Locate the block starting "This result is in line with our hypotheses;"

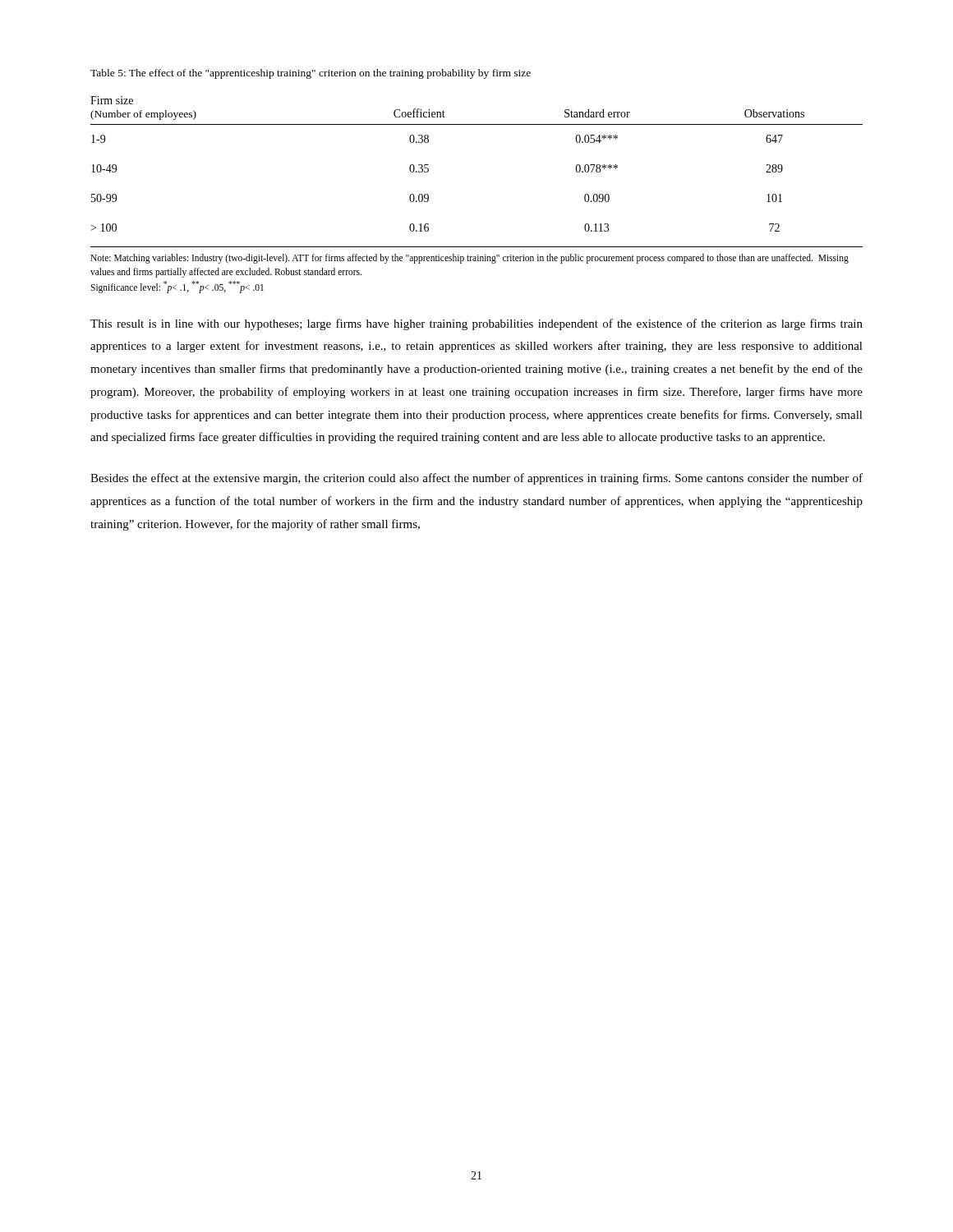(476, 424)
